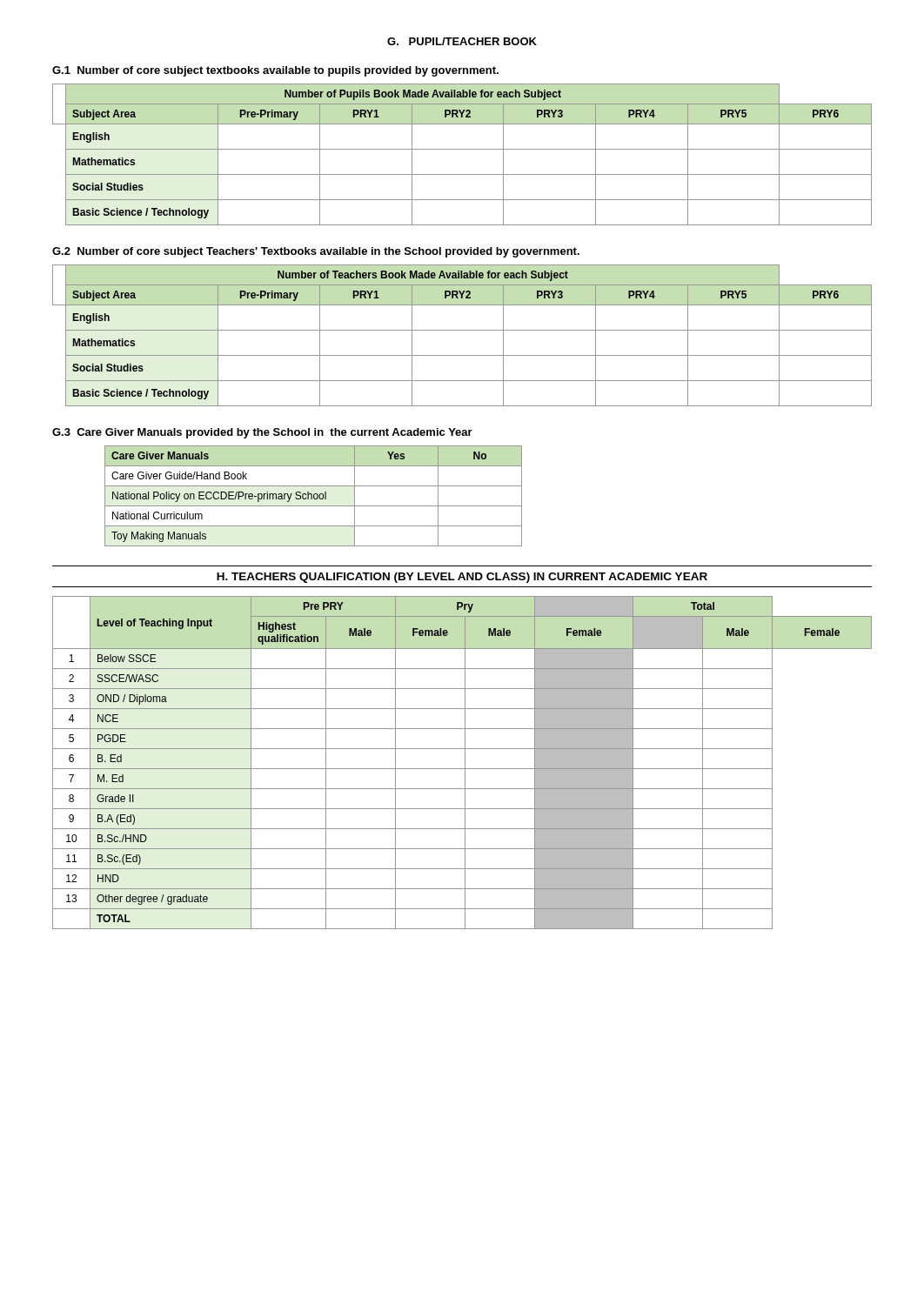
Task: Navigate to the region starting "G.3 Care Giver Manuals provided by the School"
Action: pos(262,432)
